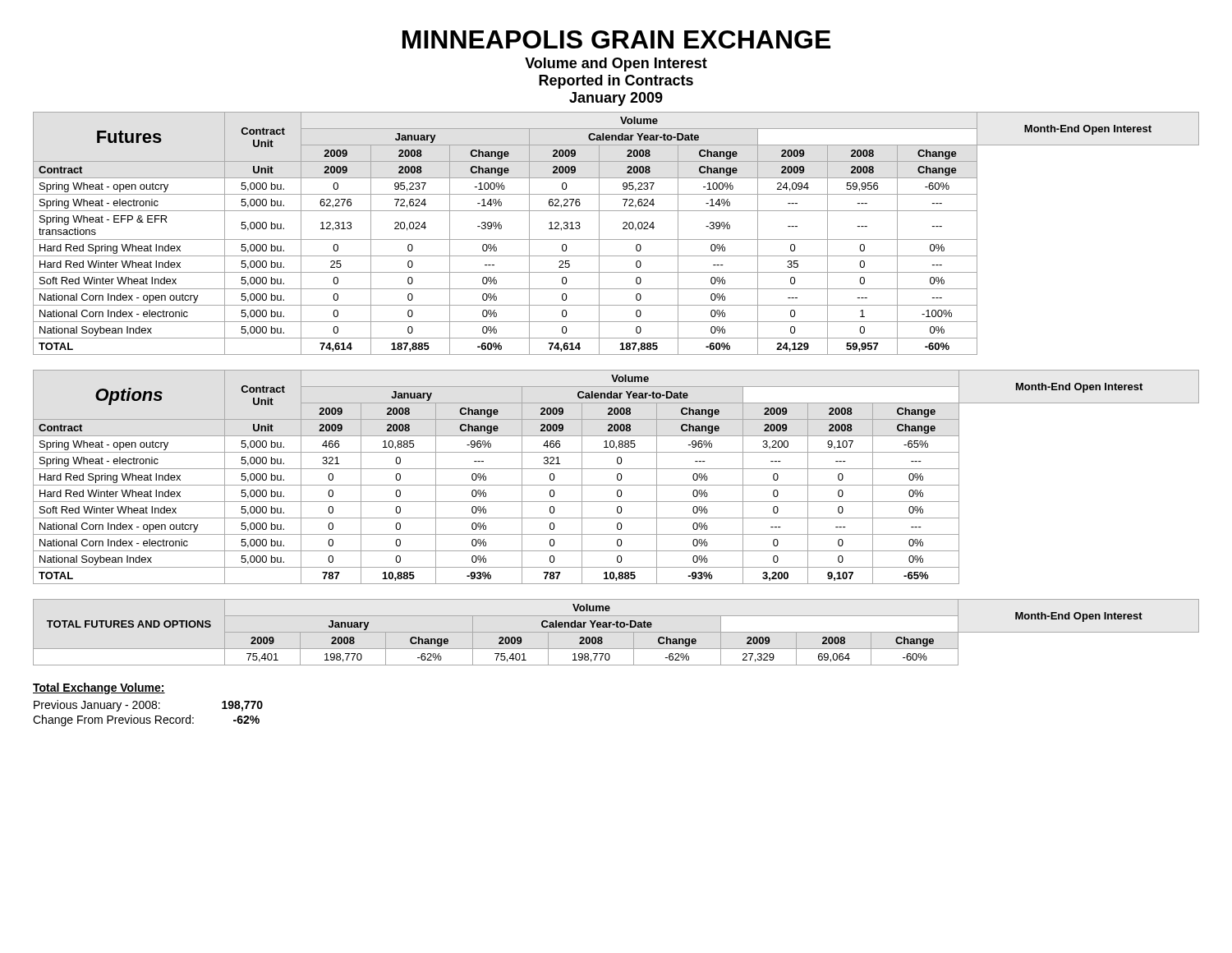Locate the block starting "Previous January - 2008: 198,770"

click(x=148, y=705)
